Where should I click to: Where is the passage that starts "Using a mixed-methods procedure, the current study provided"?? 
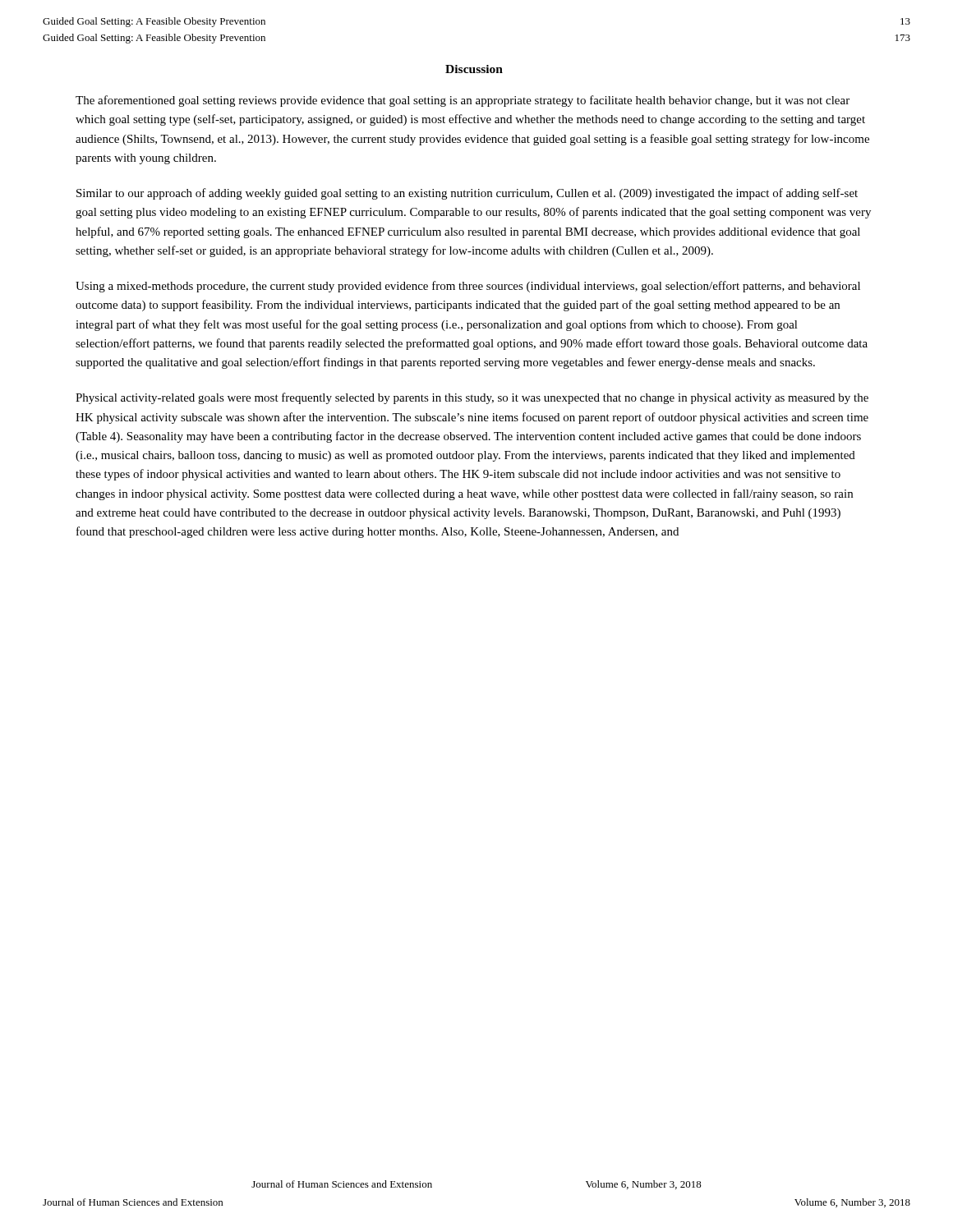click(472, 324)
